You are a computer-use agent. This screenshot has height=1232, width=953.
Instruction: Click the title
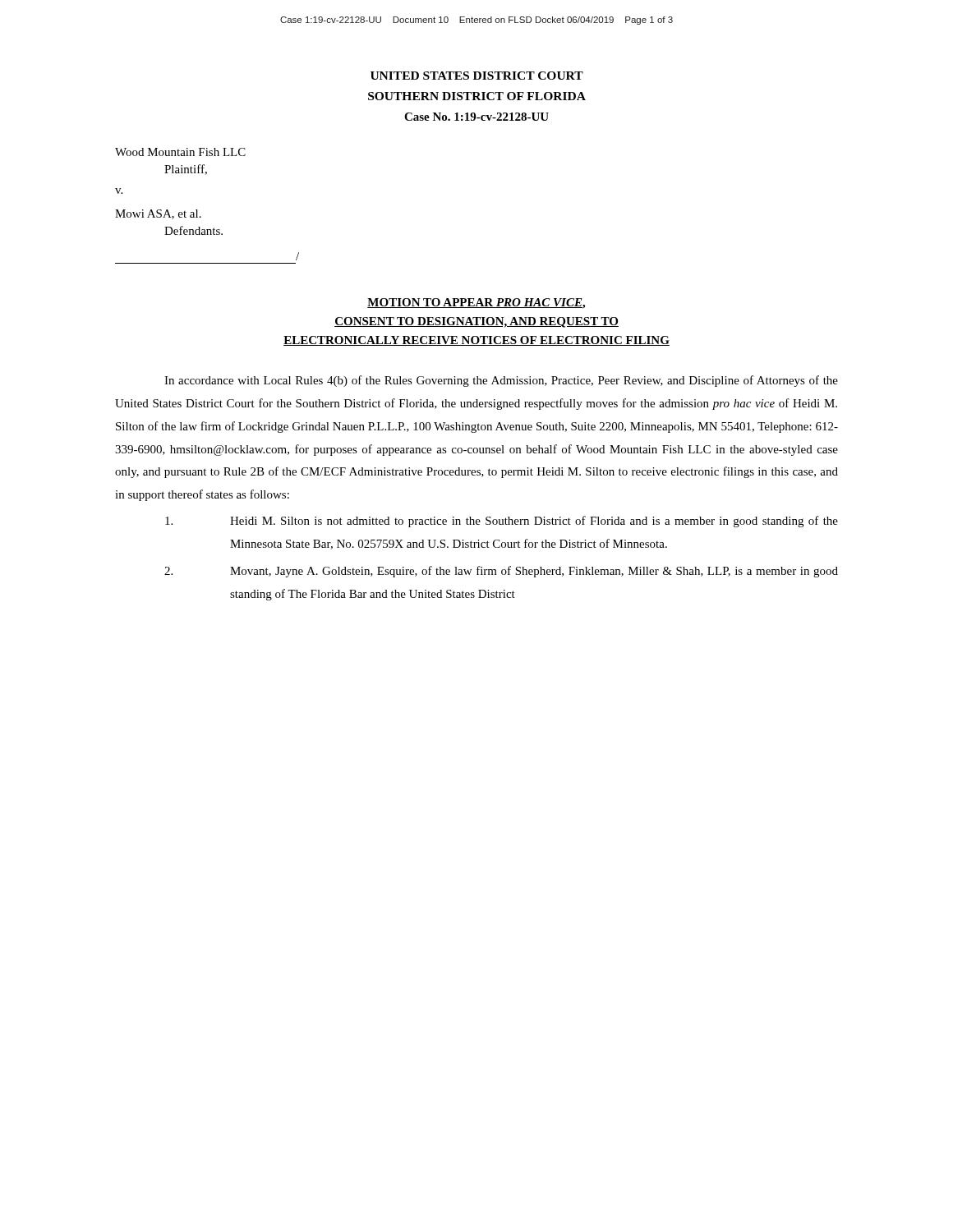pyautogui.click(x=476, y=95)
